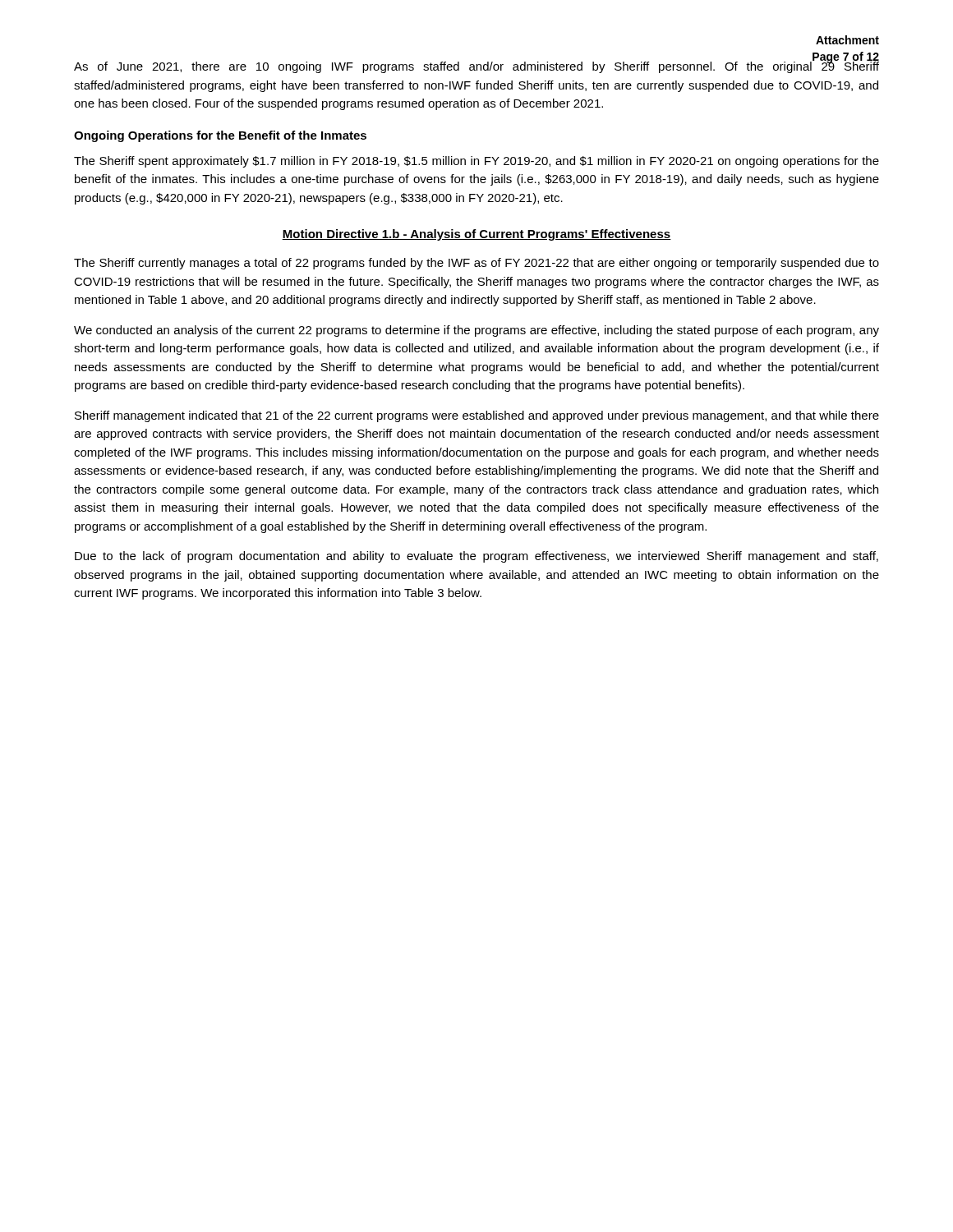Click where it says "Ongoing Operations for the Benefit of the Inmates"

click(220, 135)
